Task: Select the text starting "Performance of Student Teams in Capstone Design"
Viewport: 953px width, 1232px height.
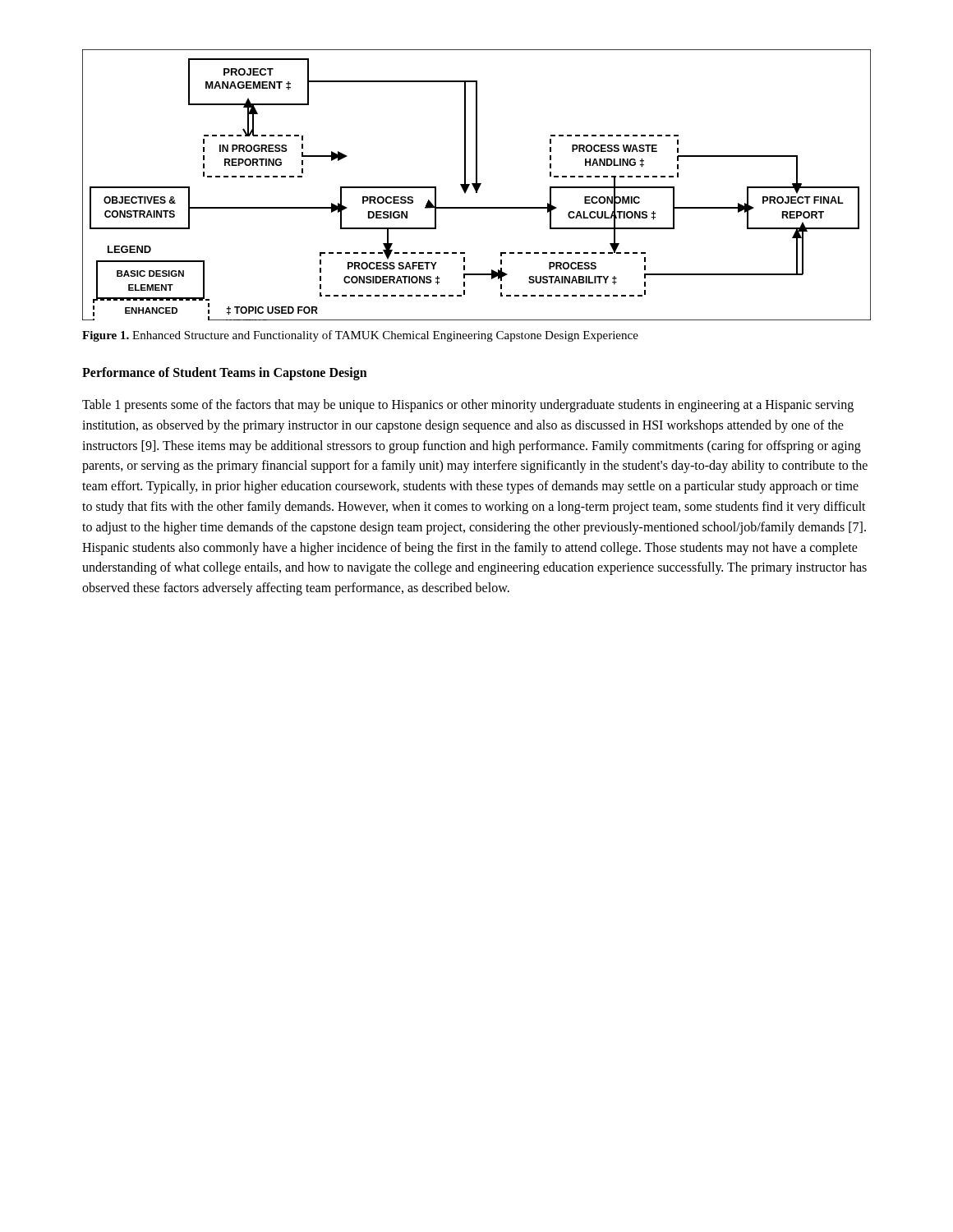Action: (225, 372)
